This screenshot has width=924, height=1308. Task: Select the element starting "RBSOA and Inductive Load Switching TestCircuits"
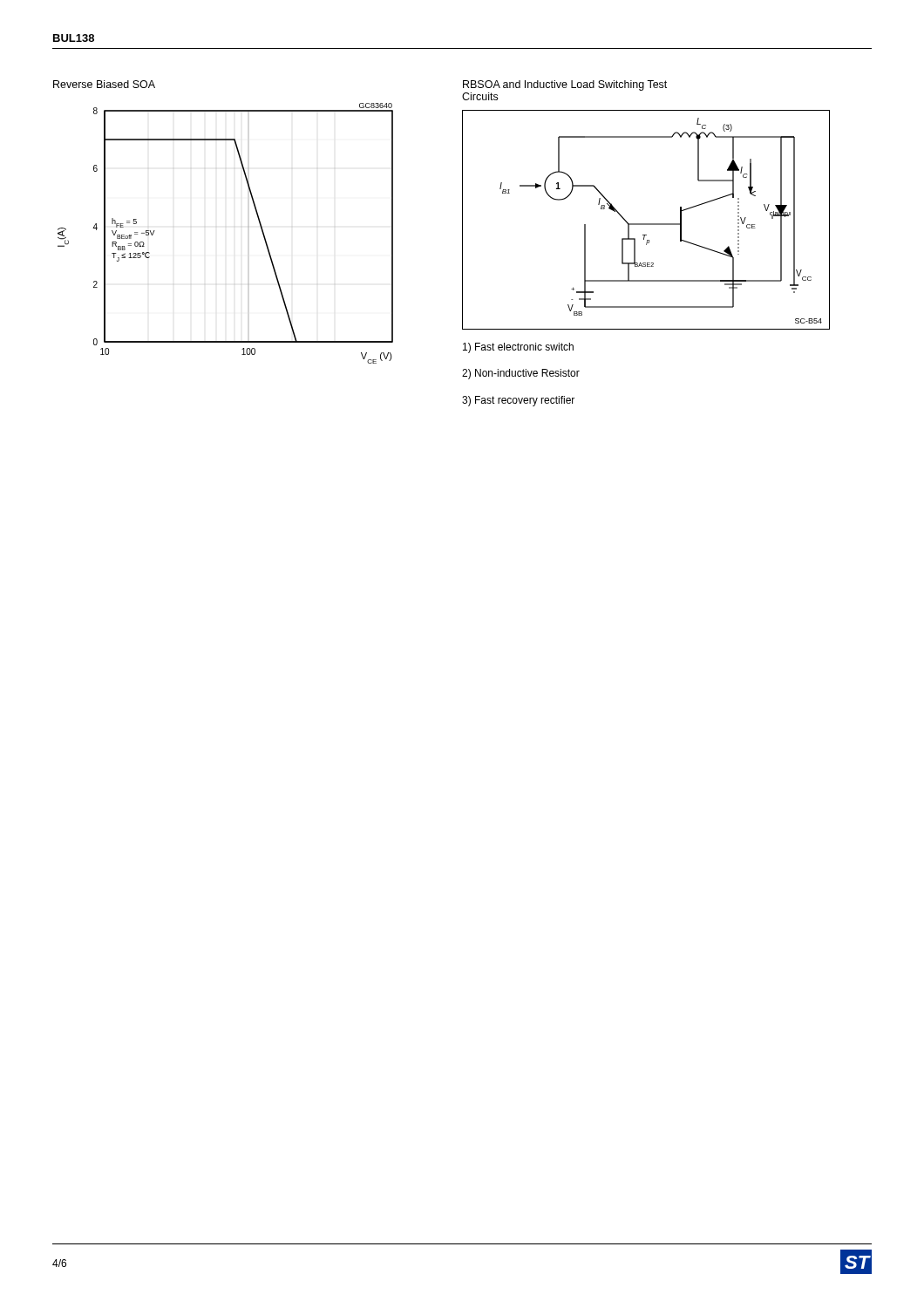pyautogui.click(x=565, y=91)
